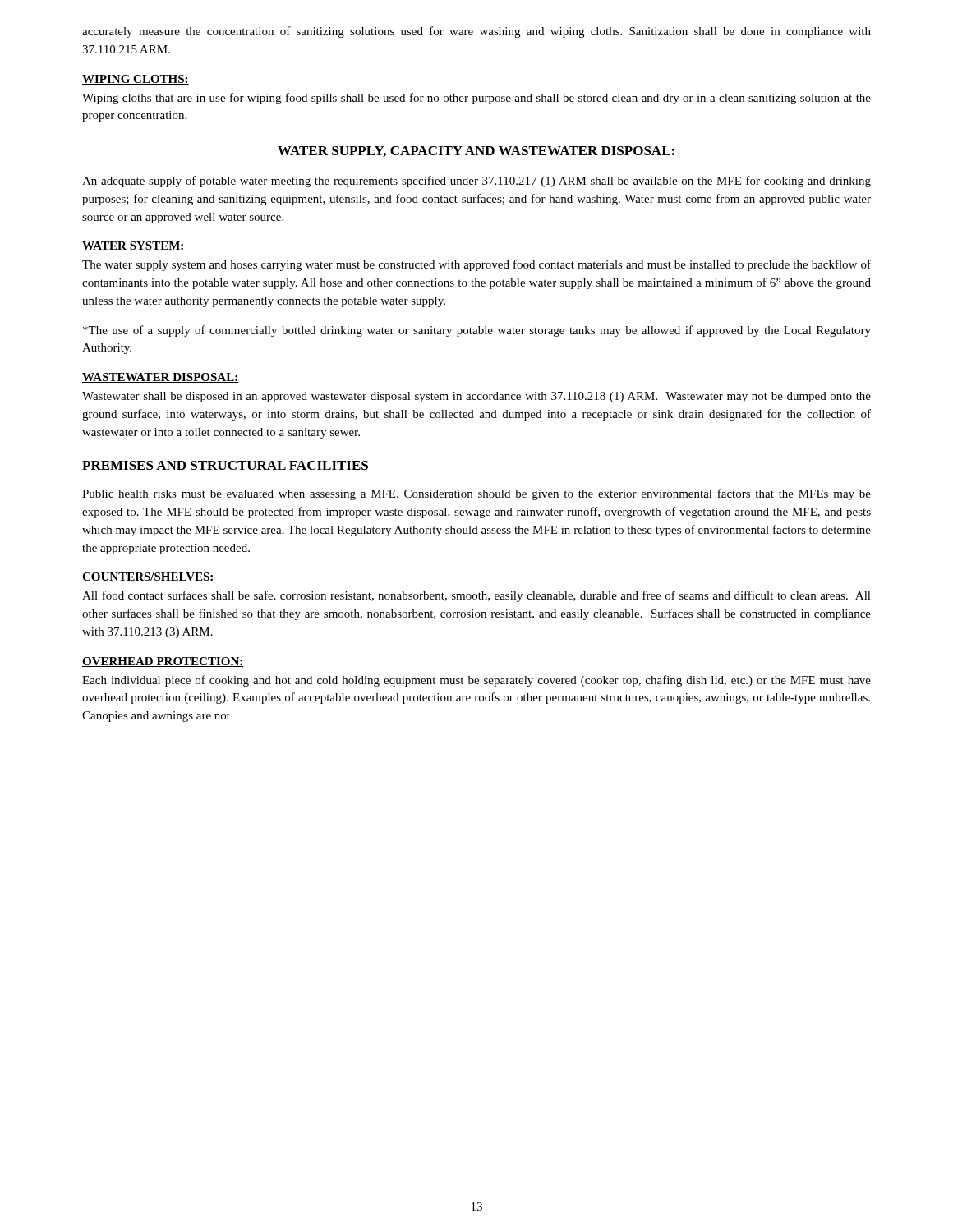Locate the element starting "The use of a supply of"
The height and width of the screenshot is (1232, 953).
click(476, 339)
